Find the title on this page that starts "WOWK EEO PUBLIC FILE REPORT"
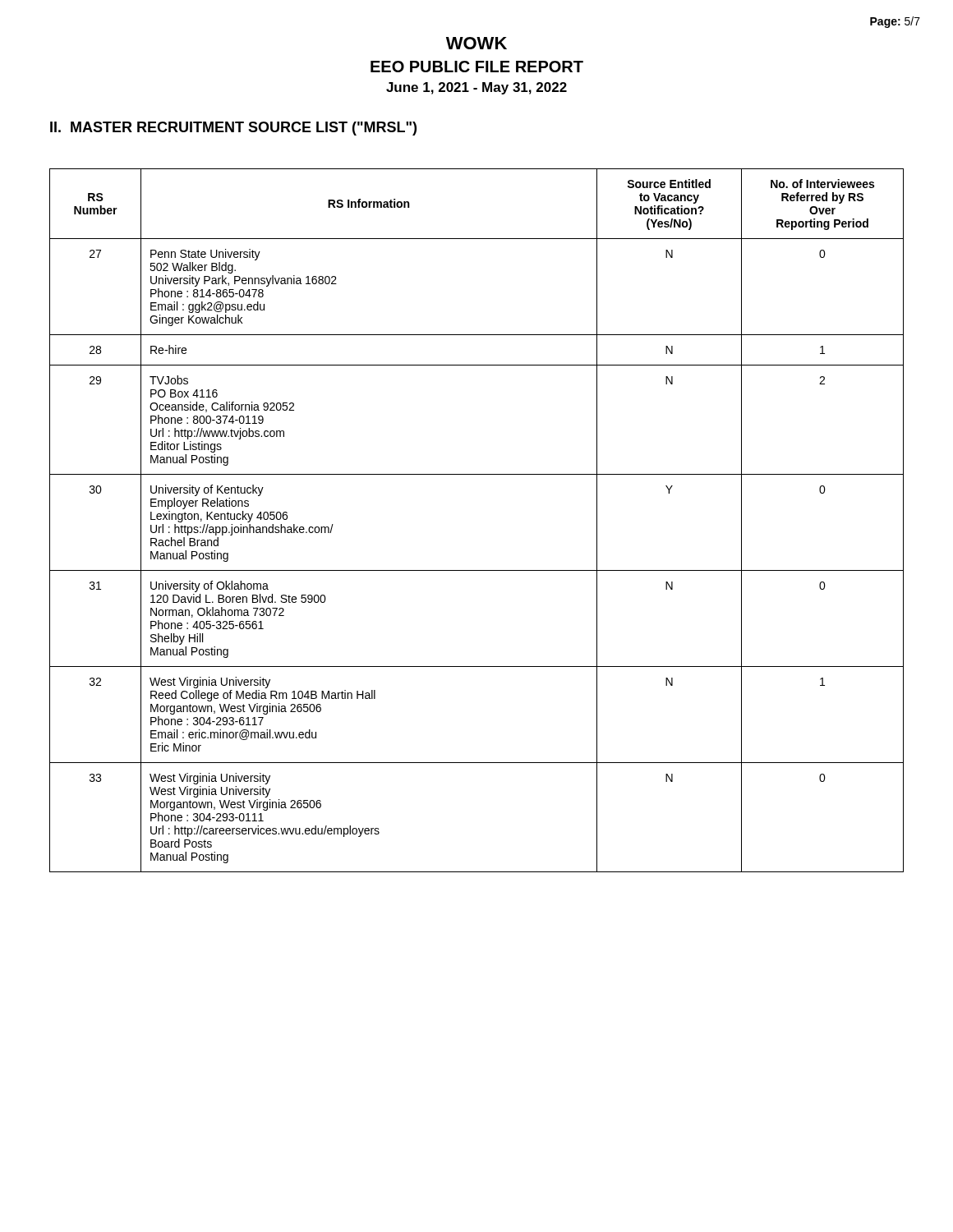Viewport: 953px width, 1232px height. (x=476, y=64)
